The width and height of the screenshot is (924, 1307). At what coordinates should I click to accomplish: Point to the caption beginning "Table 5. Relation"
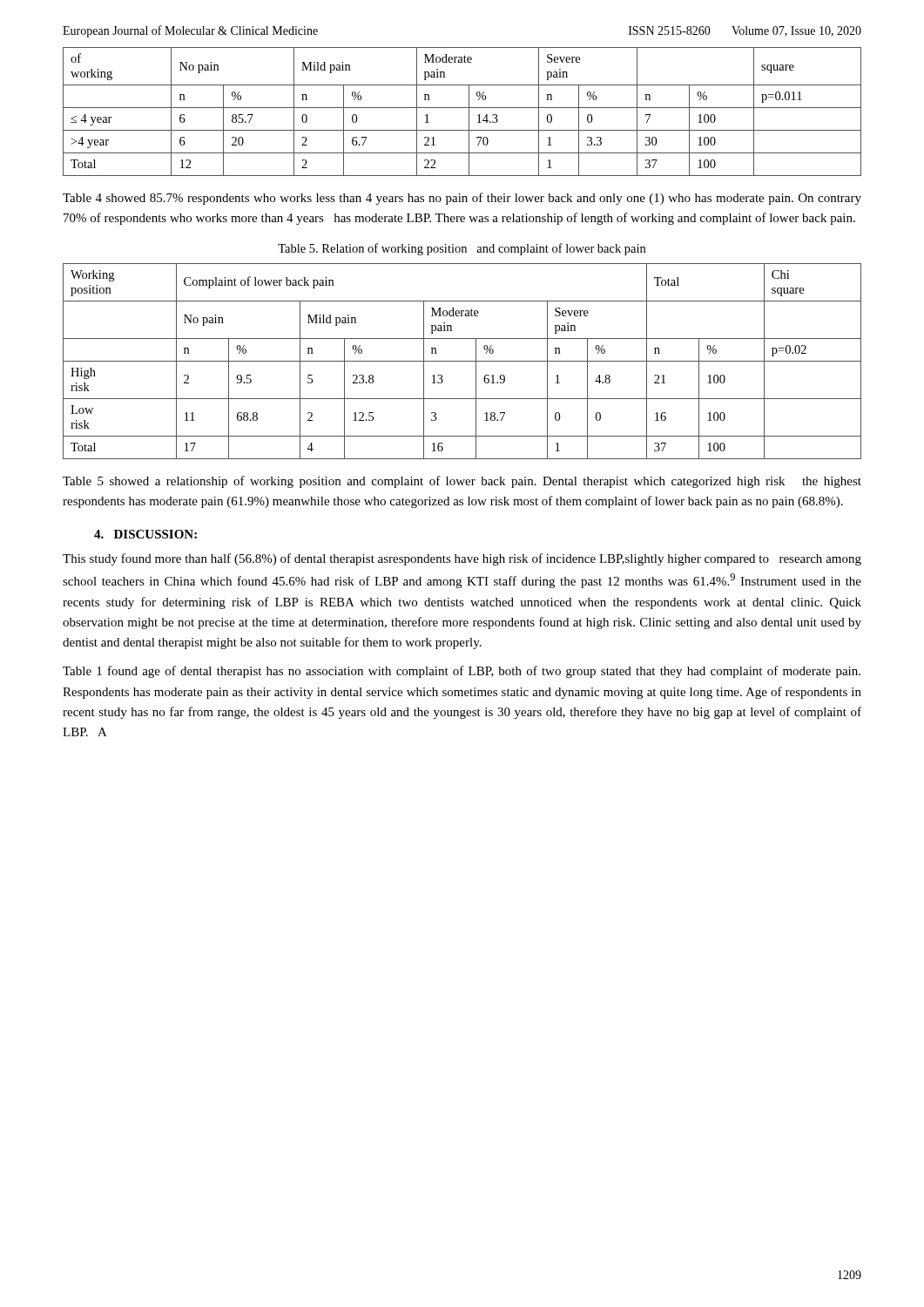coord(462,248)
